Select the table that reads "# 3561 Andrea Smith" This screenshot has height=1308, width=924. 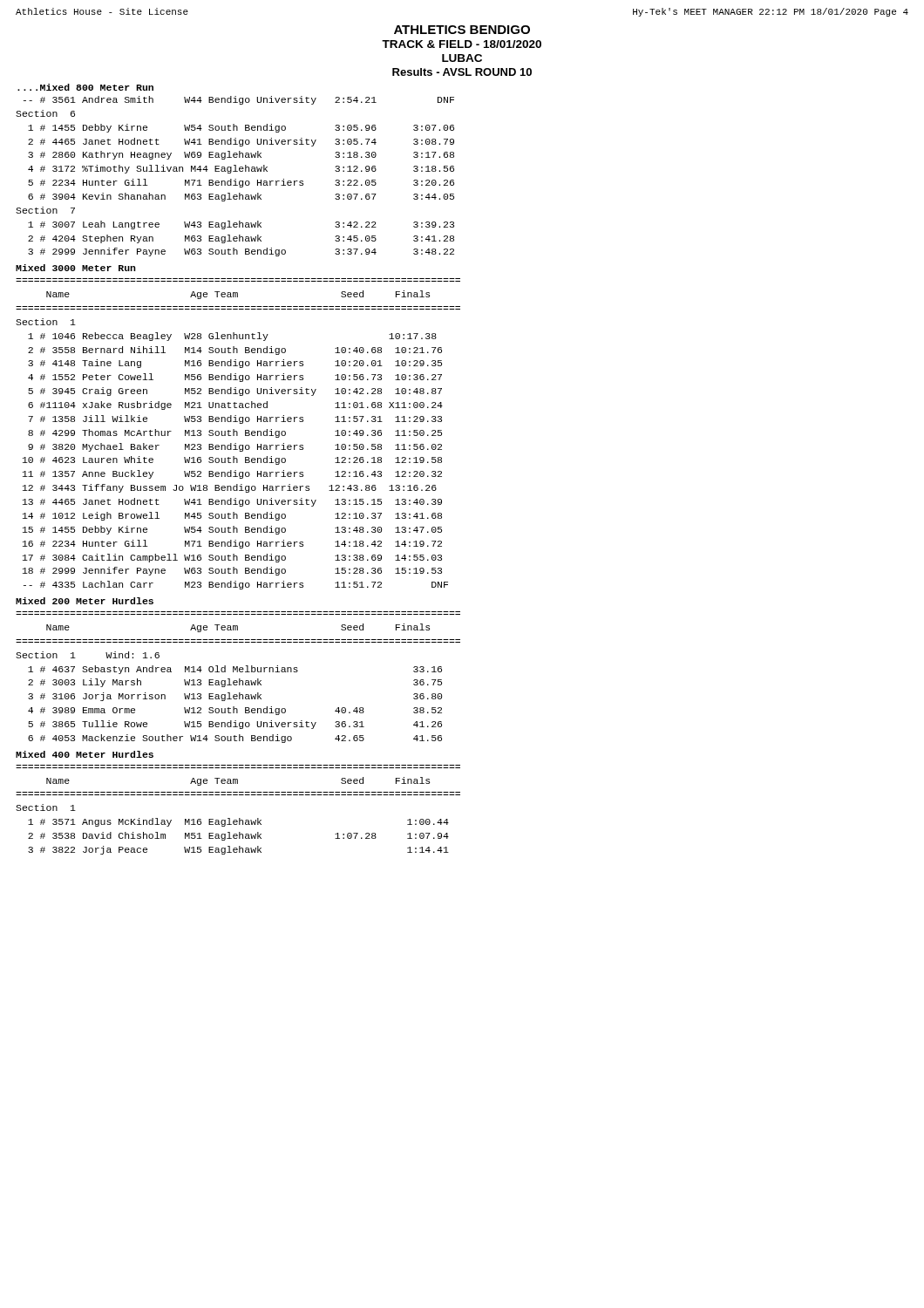pos(462,176)
